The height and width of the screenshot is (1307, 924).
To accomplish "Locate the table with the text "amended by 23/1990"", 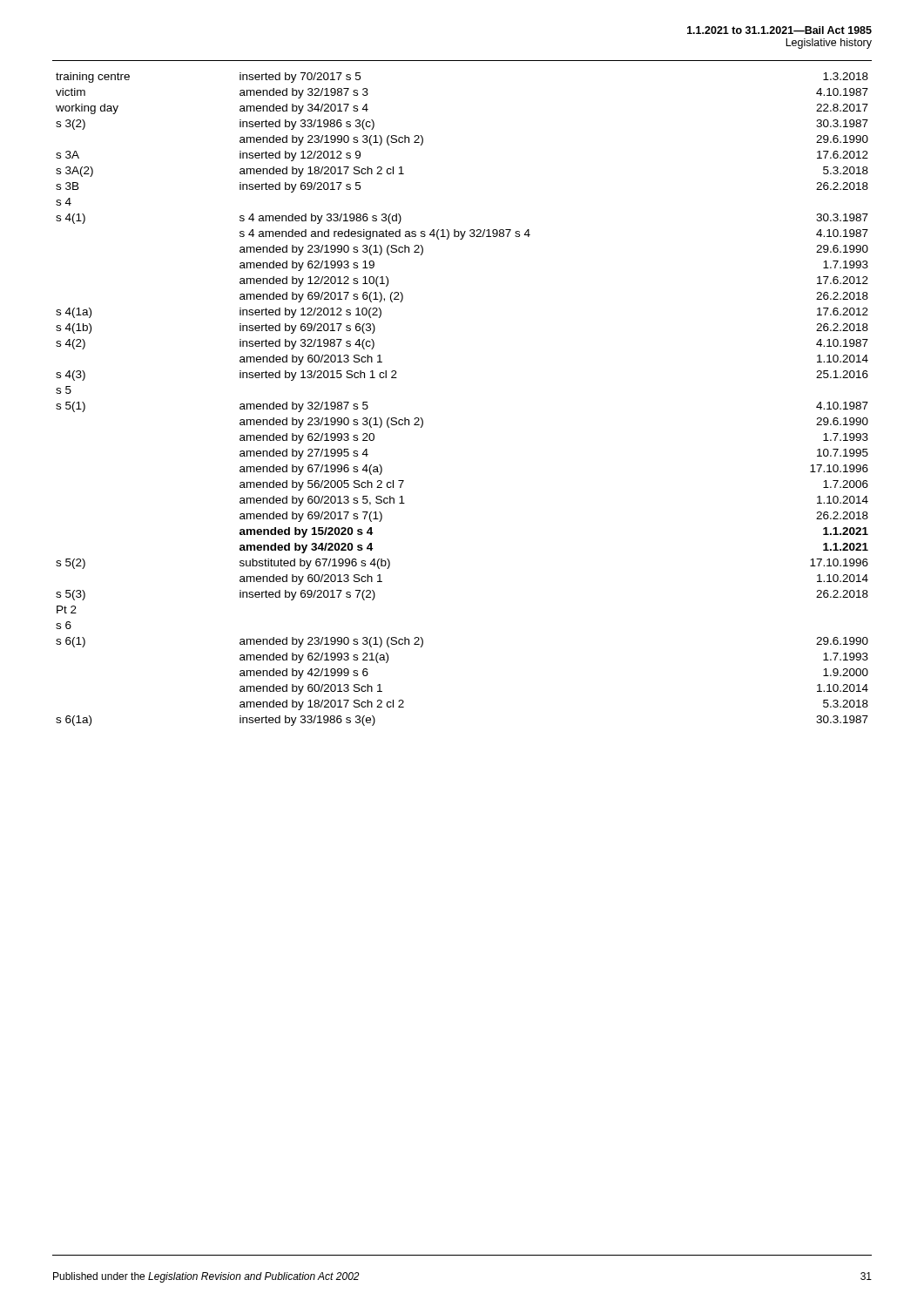I will (462, 397).
